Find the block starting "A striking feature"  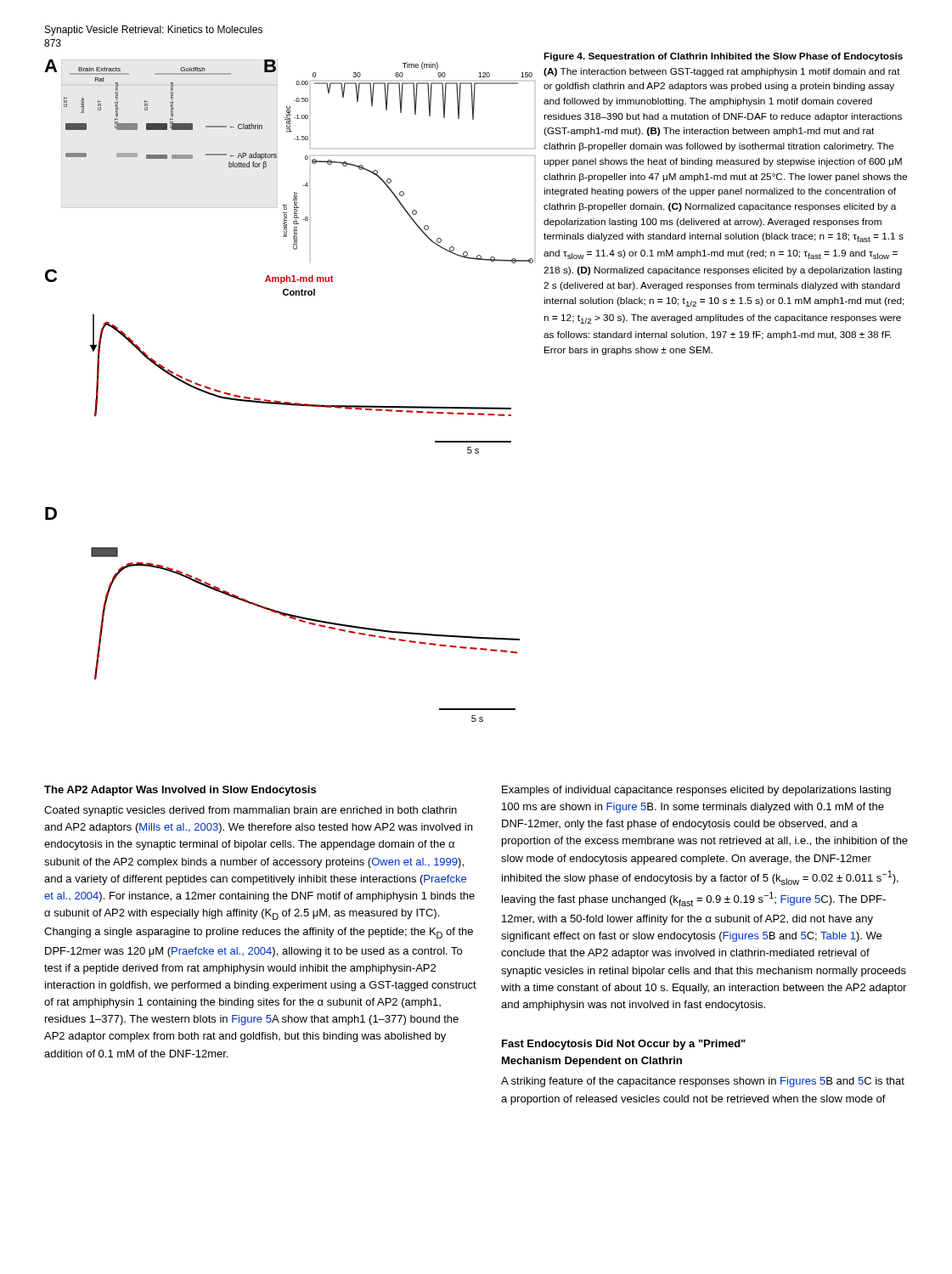click(x=705, y=1090)
